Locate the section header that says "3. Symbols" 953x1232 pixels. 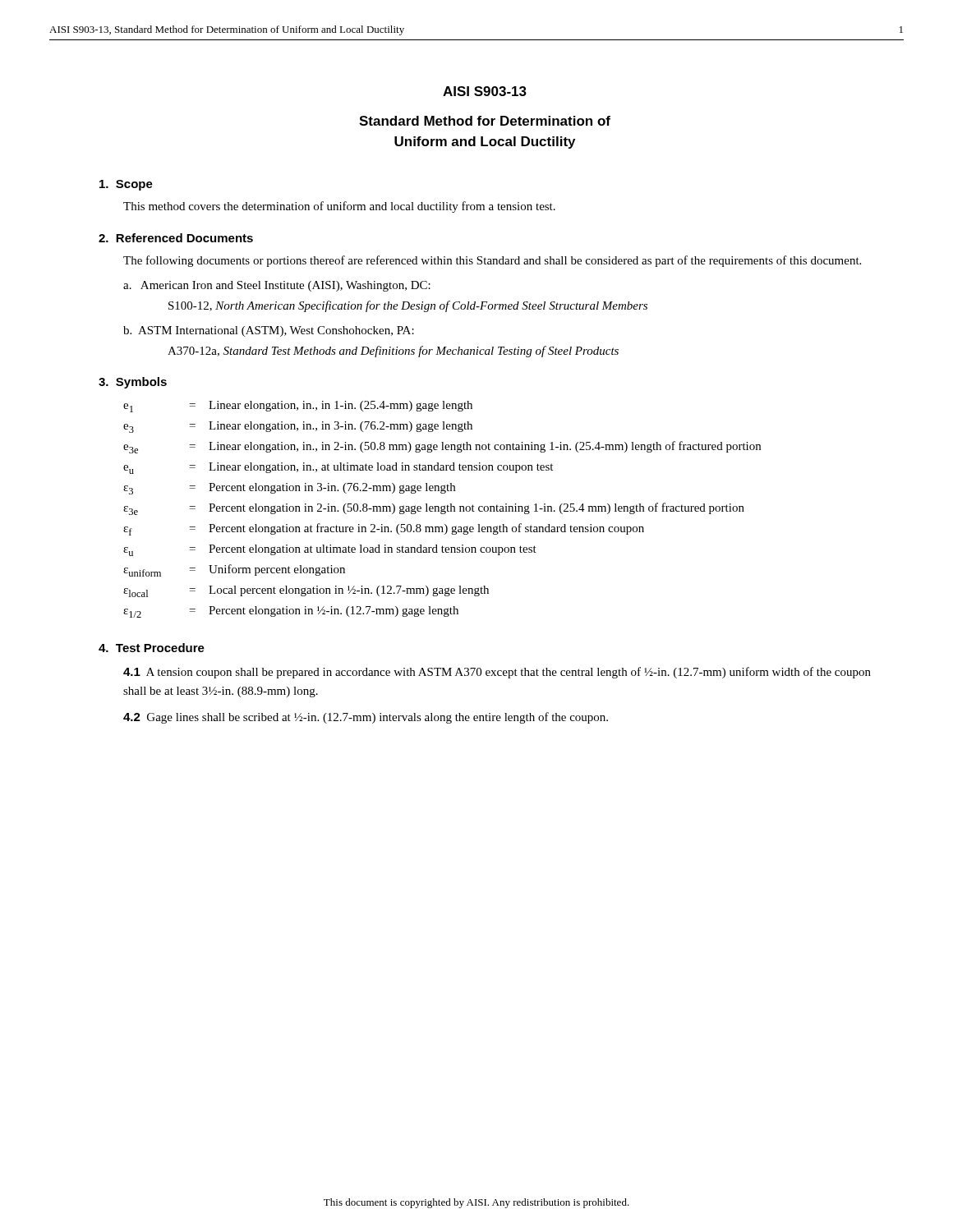pyautogui.click(x=133, y=382)
